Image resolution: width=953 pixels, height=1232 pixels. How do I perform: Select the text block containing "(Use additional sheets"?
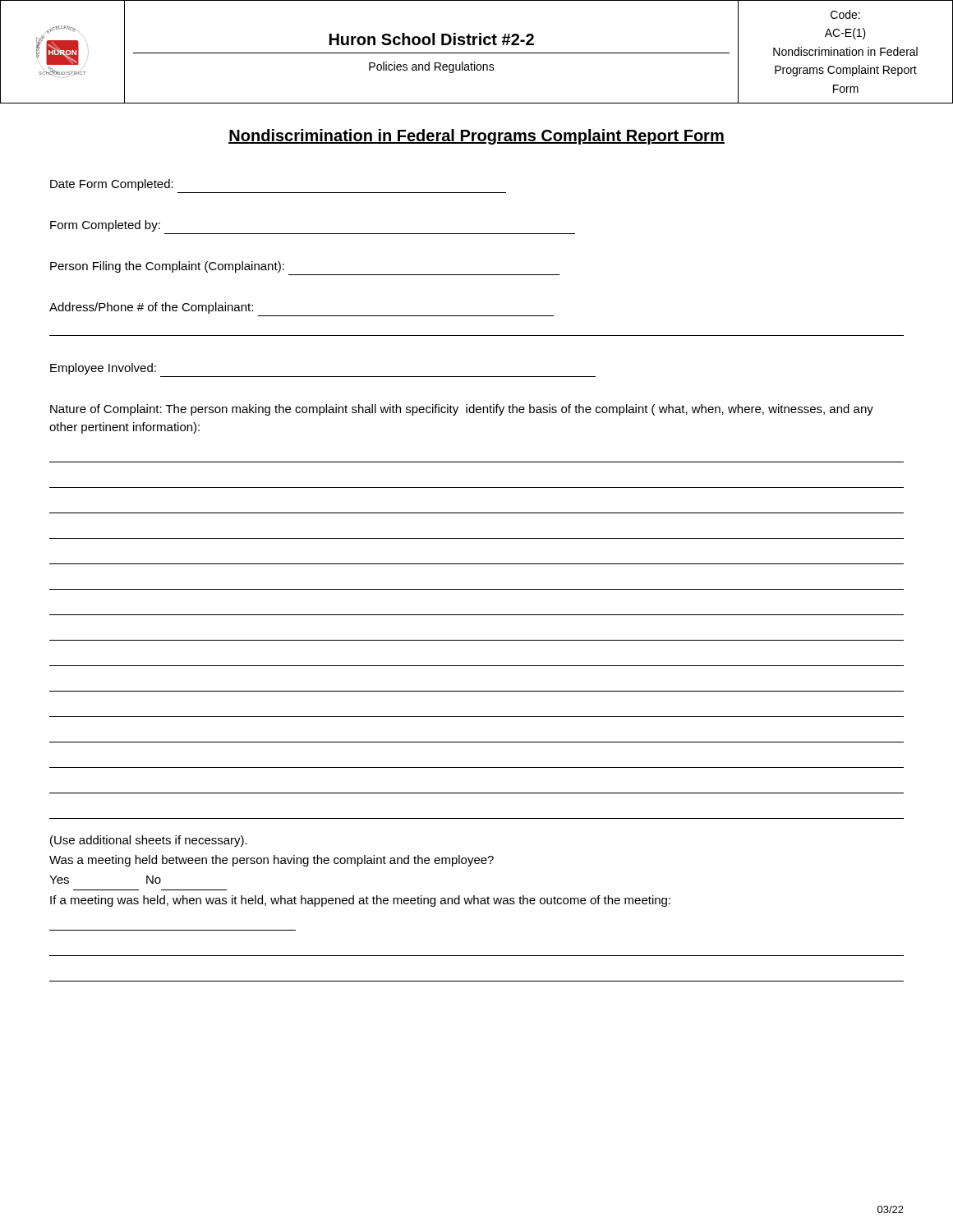[x=476, y=907]
